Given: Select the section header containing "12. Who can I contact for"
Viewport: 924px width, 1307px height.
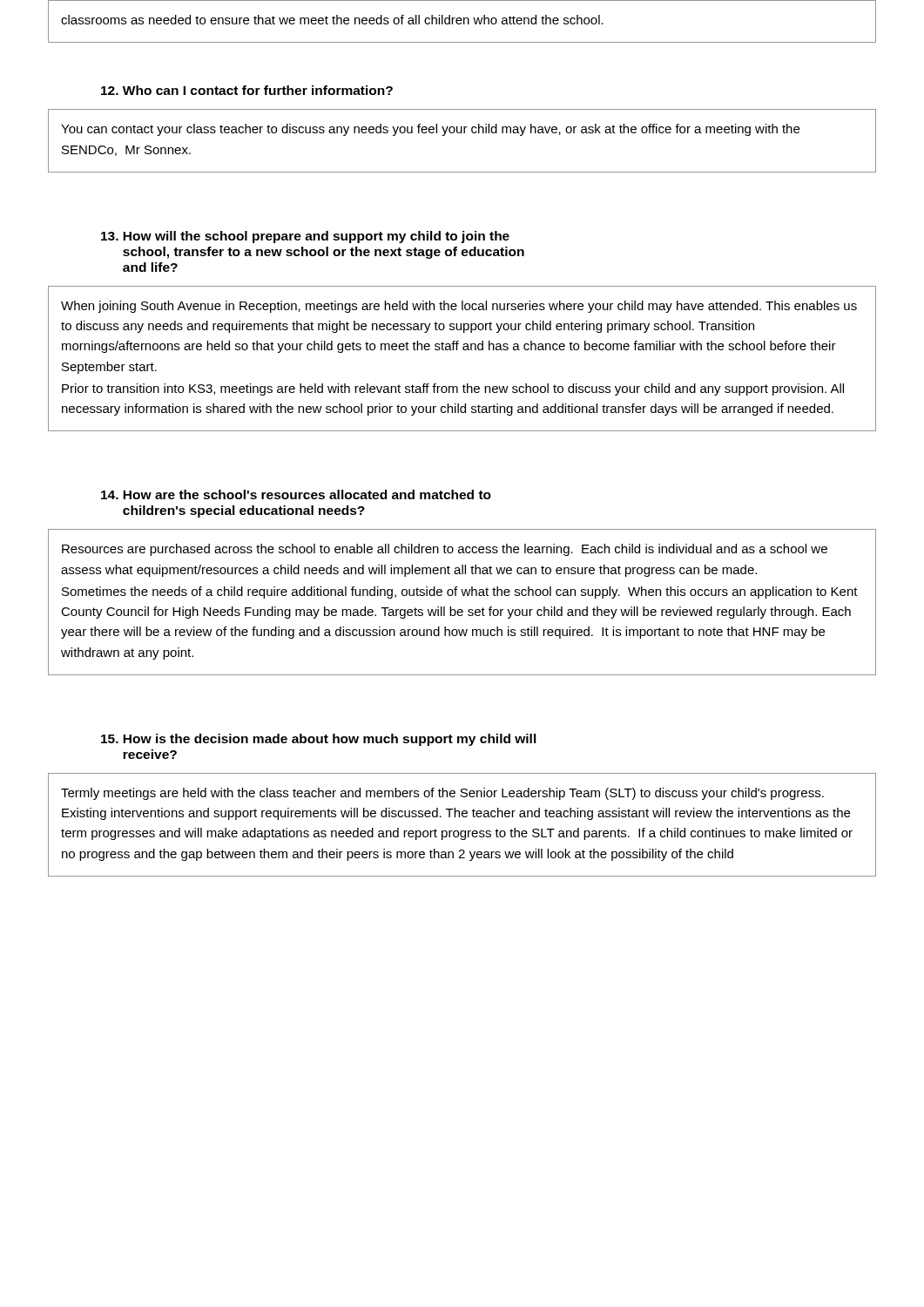Looking at the screenshot, I should (247, 90).
